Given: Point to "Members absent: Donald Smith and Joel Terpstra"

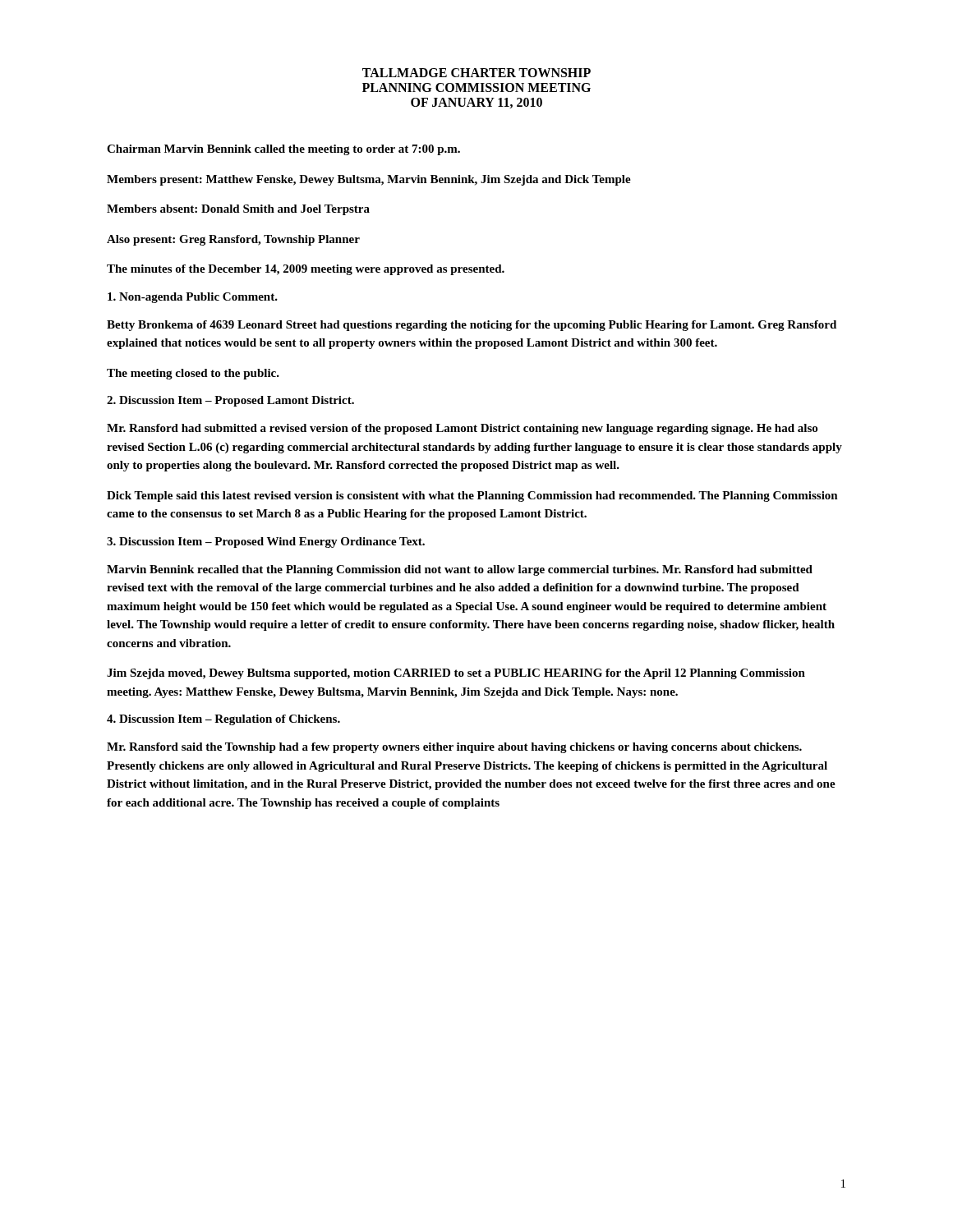Looking at the screenshot, I should click(x=238, y=209).
